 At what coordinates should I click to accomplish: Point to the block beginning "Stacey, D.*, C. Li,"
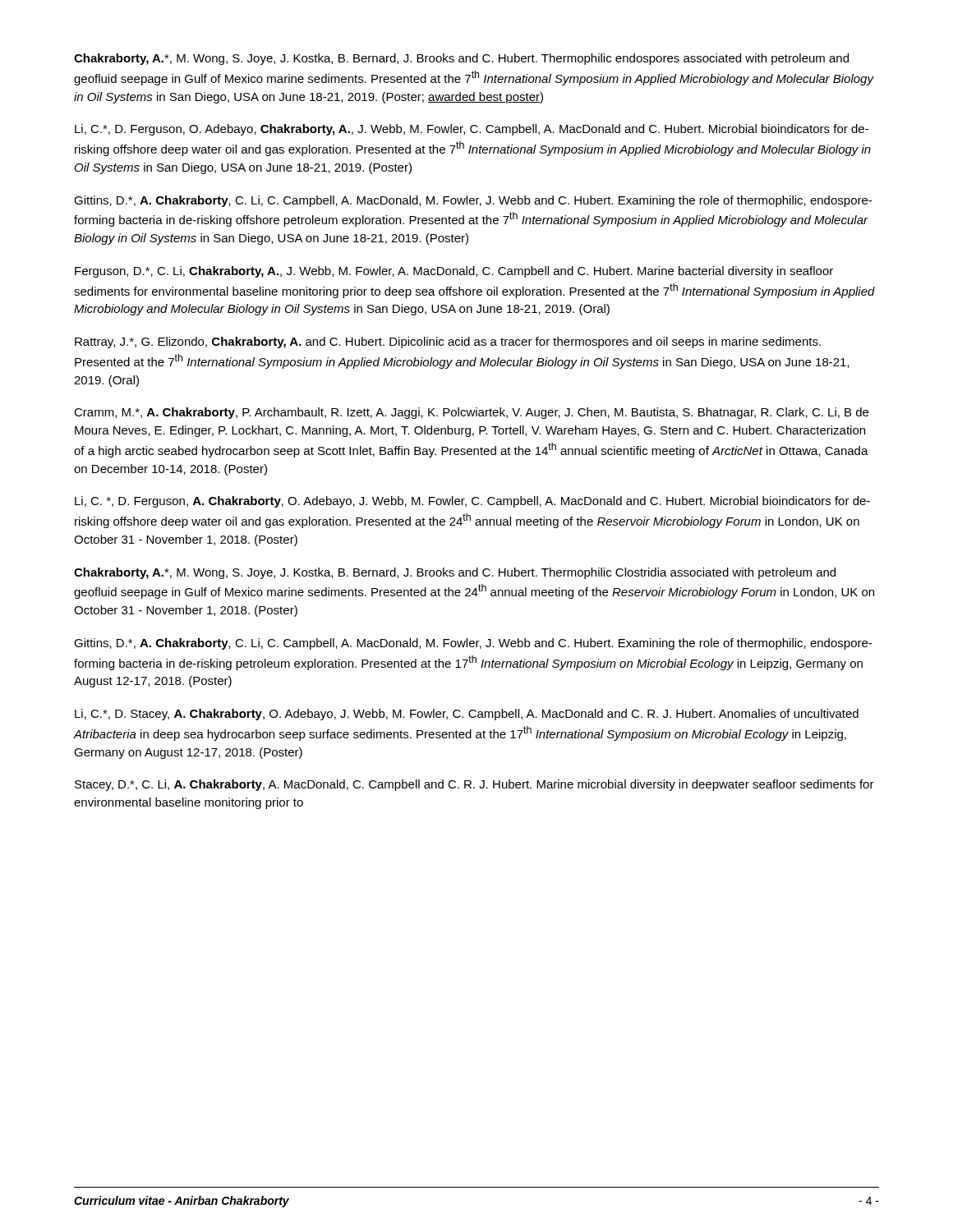tap(474, 793)
